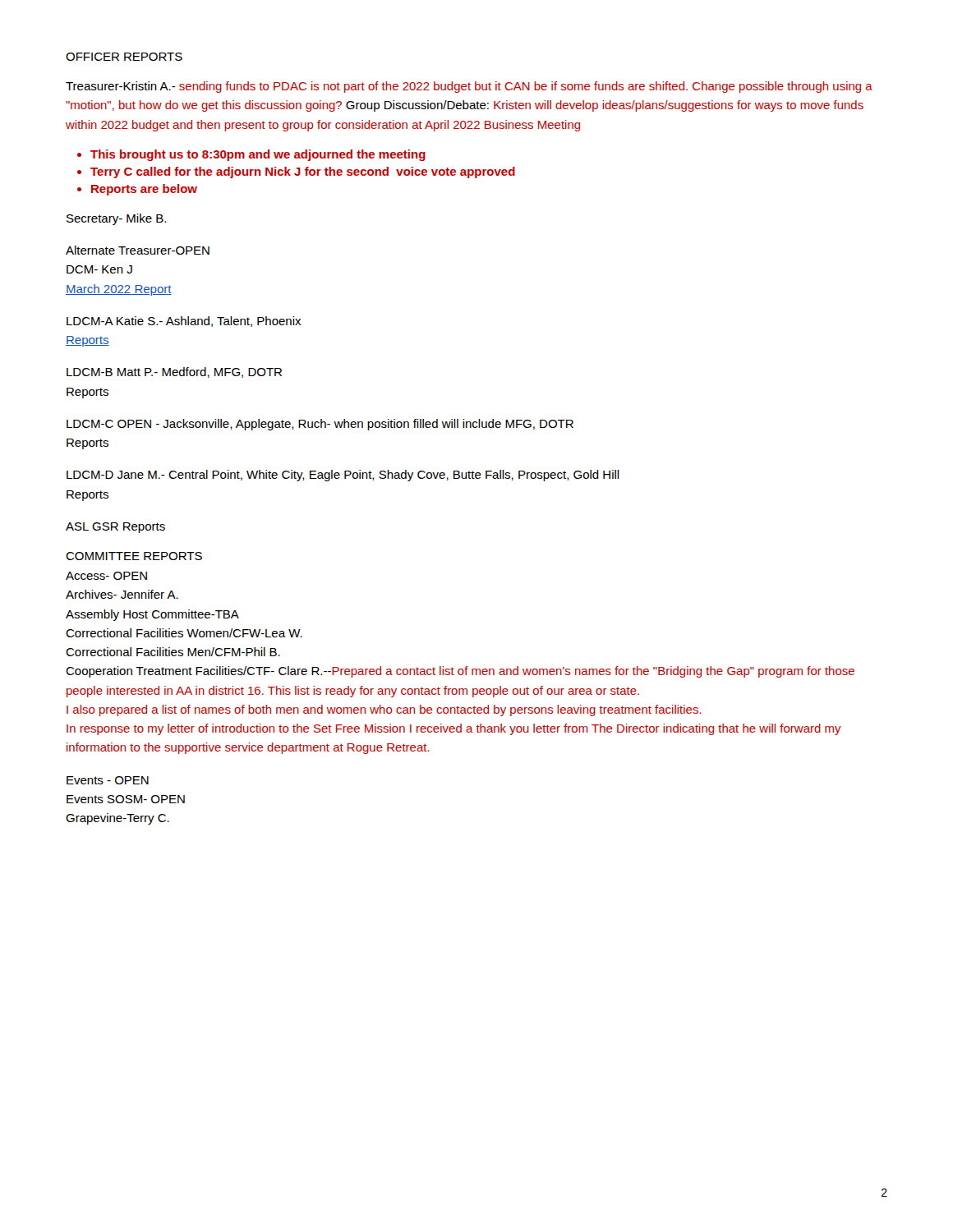Find the region starting "COMMITTEE REPORTS"
Screen dimensions: 1232x953
point(134,556)
